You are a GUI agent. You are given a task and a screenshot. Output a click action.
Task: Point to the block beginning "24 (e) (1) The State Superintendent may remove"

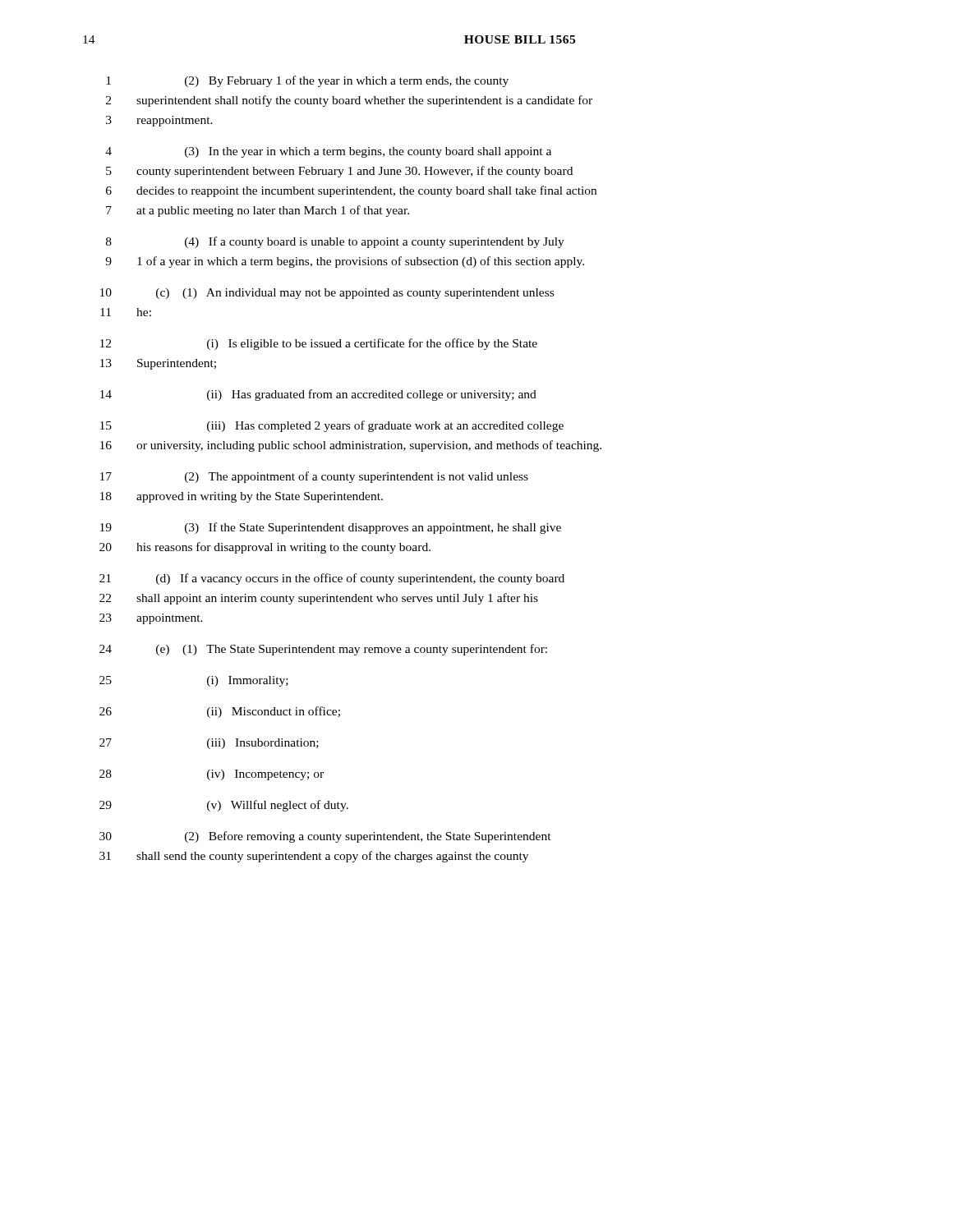(x=493, y=649)
